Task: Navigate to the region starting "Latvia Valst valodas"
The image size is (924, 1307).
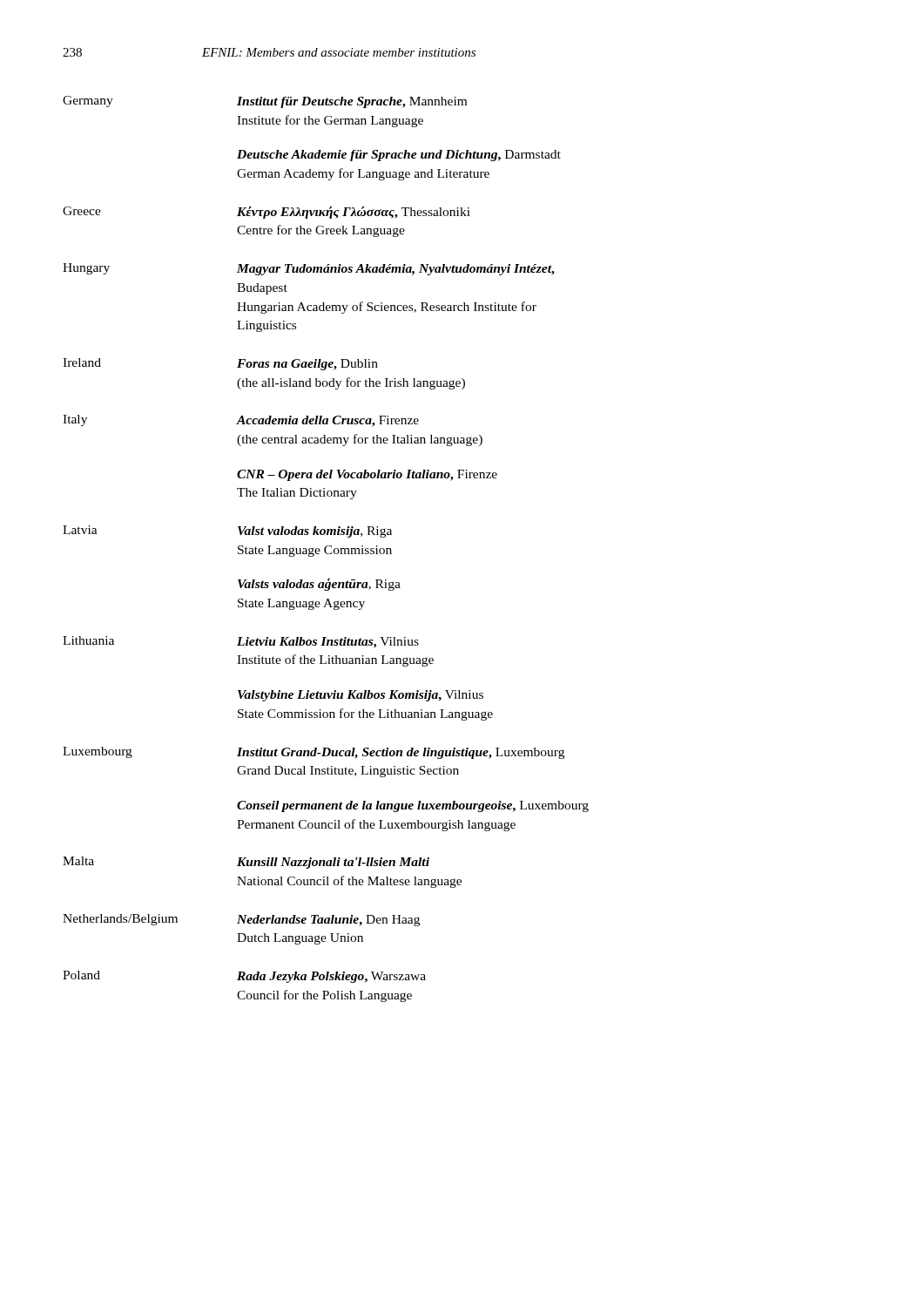Action: (x=79, y=531)
